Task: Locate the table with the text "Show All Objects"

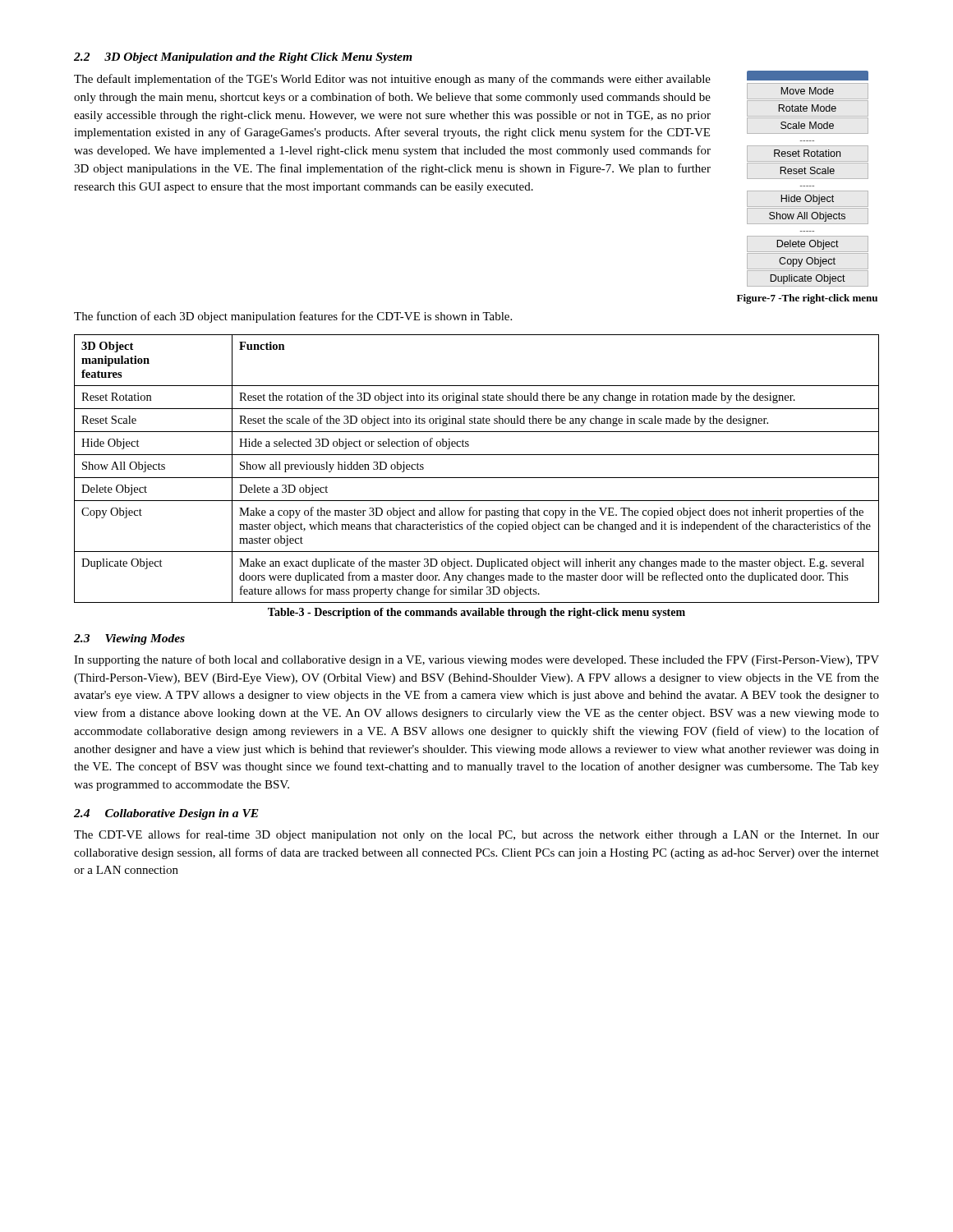Action: tap(476, 468)
